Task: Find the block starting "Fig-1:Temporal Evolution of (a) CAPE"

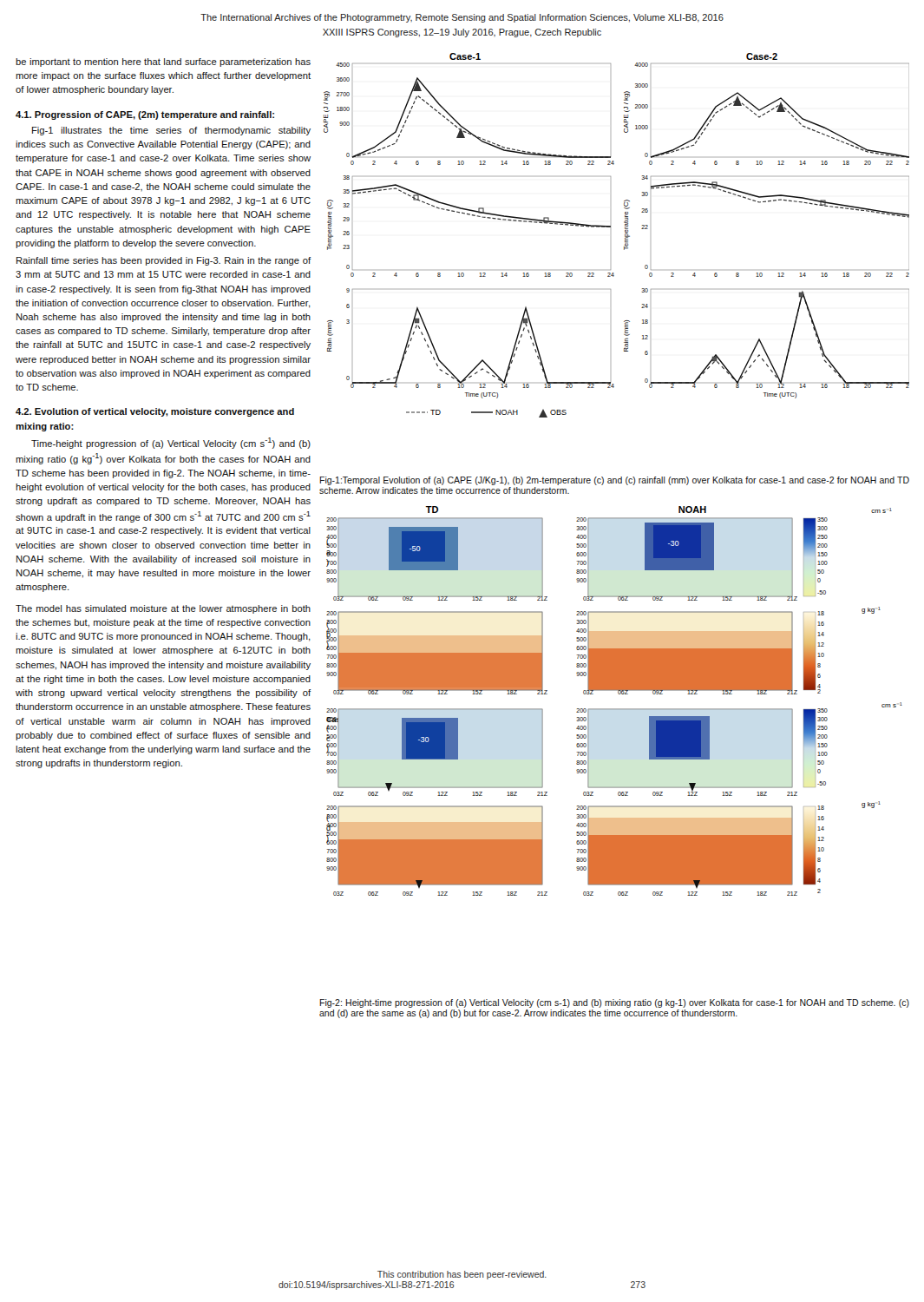Action: (614, 485)
